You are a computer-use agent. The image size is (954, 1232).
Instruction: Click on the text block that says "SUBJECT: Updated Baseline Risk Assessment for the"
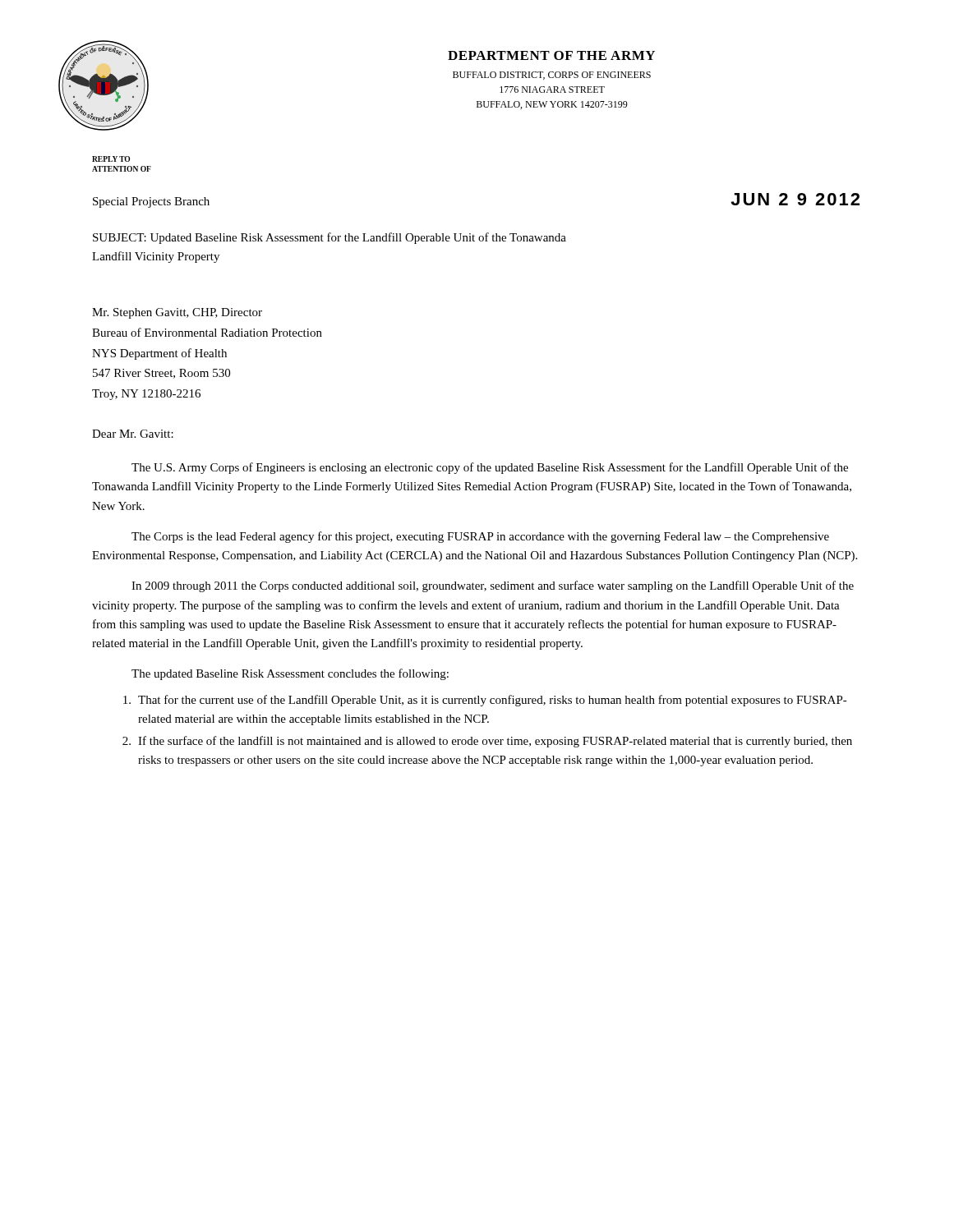tap(329, 247)
